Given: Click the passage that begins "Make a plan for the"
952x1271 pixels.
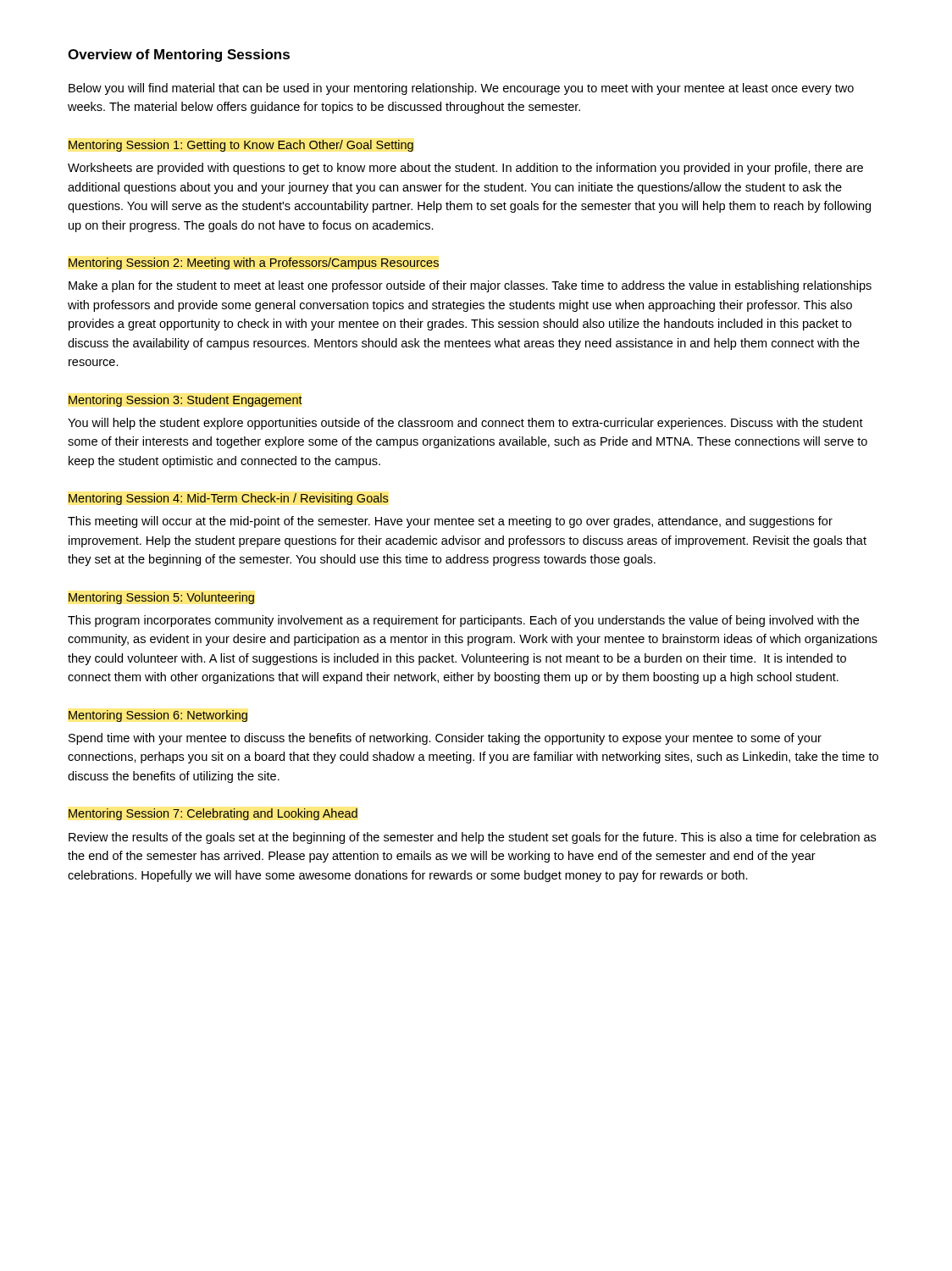Looking at the screenshot, I should coord(470,324).
